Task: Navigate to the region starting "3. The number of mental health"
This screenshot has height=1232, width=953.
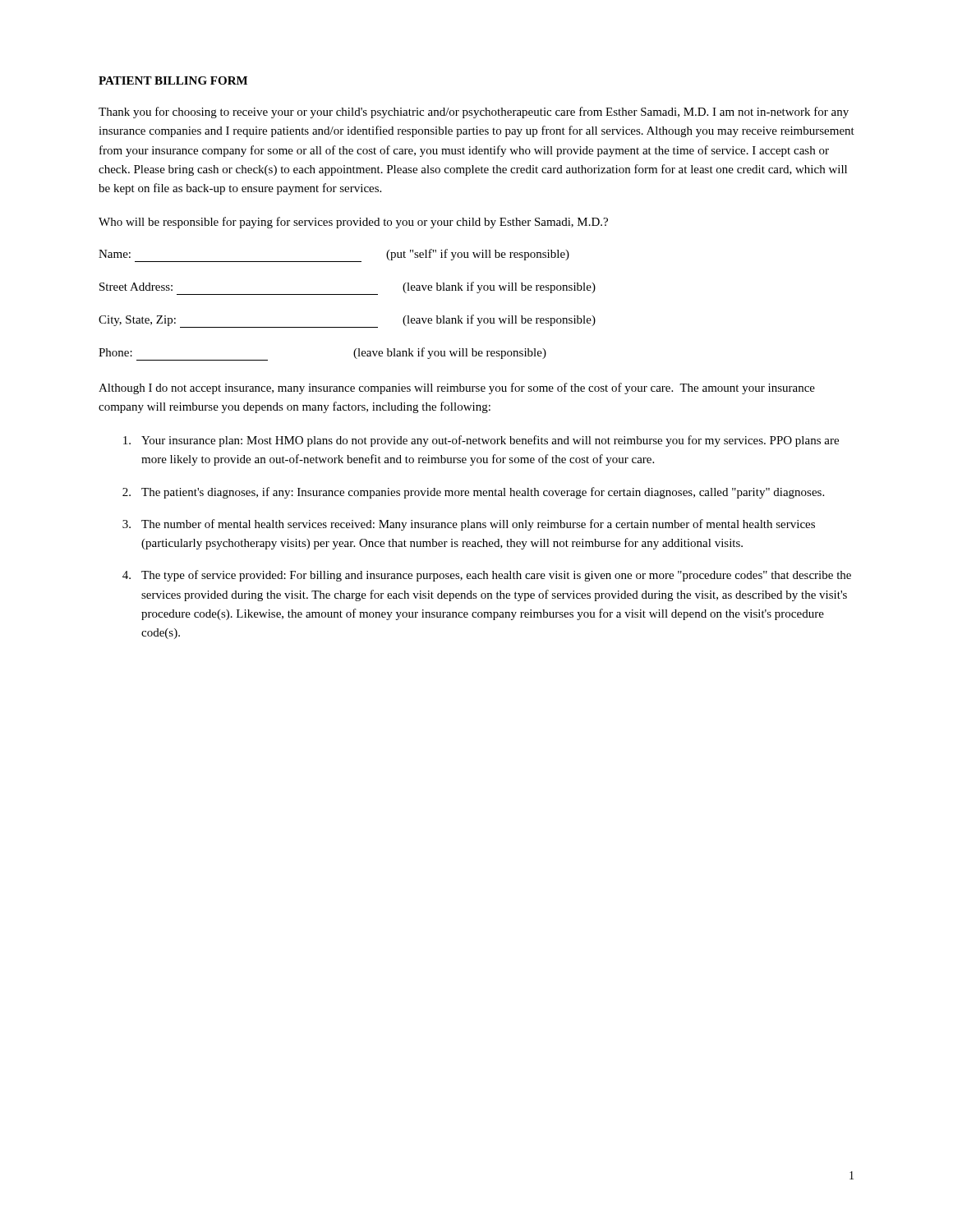Action: (476, 534)
